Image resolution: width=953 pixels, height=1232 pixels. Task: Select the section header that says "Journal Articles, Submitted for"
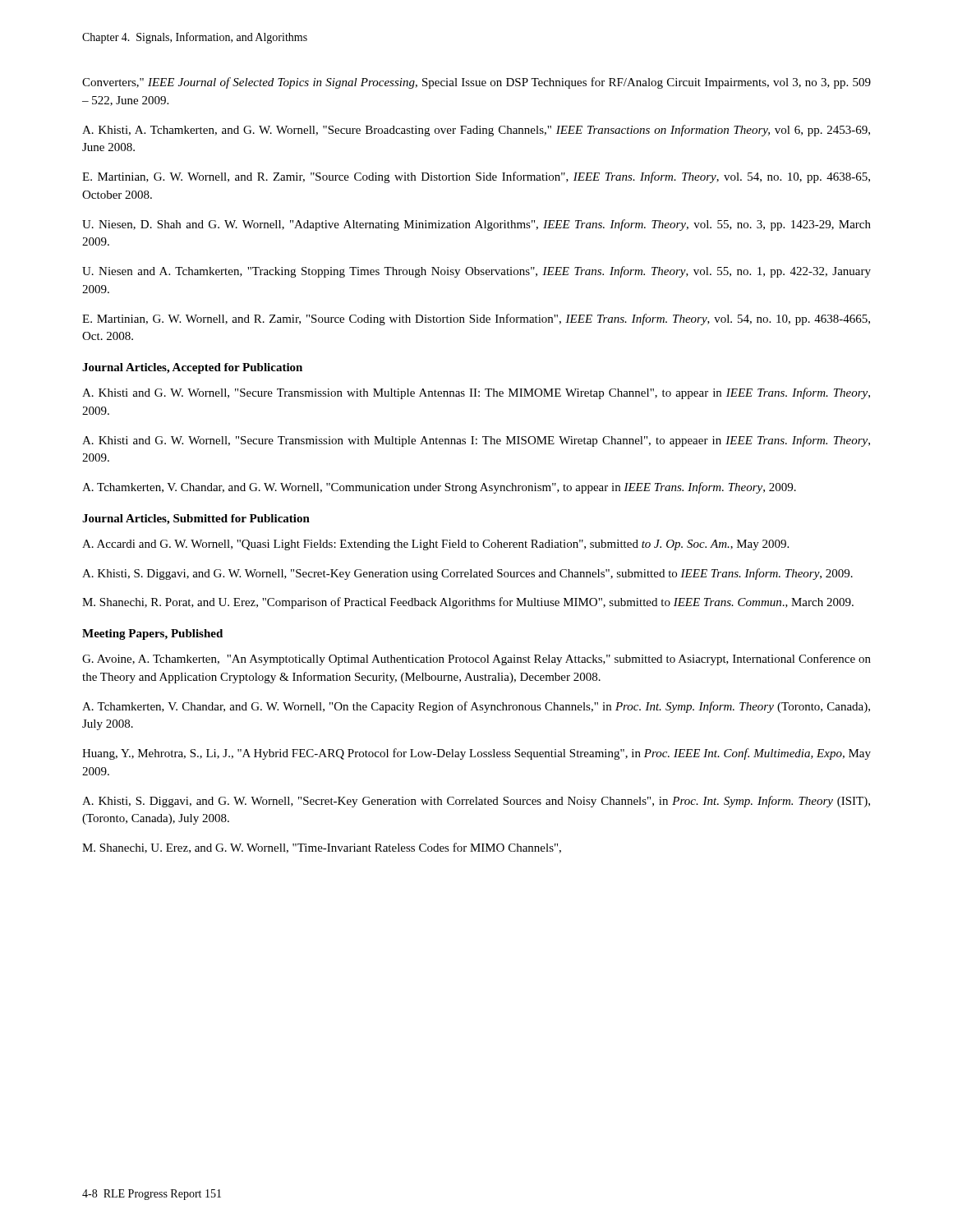[x=196, y=518]
